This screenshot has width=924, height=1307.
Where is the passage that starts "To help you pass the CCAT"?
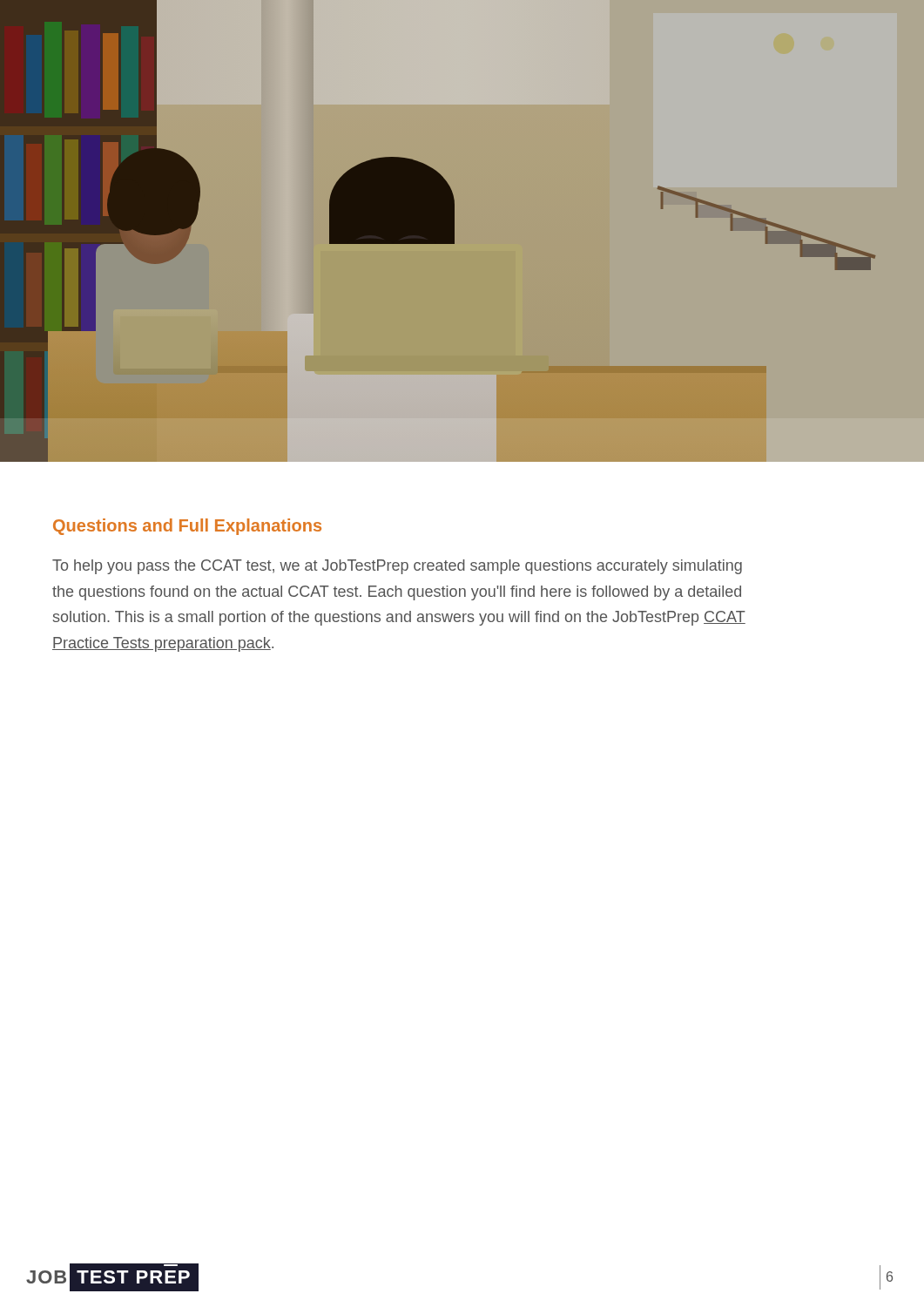coord(399,604)
